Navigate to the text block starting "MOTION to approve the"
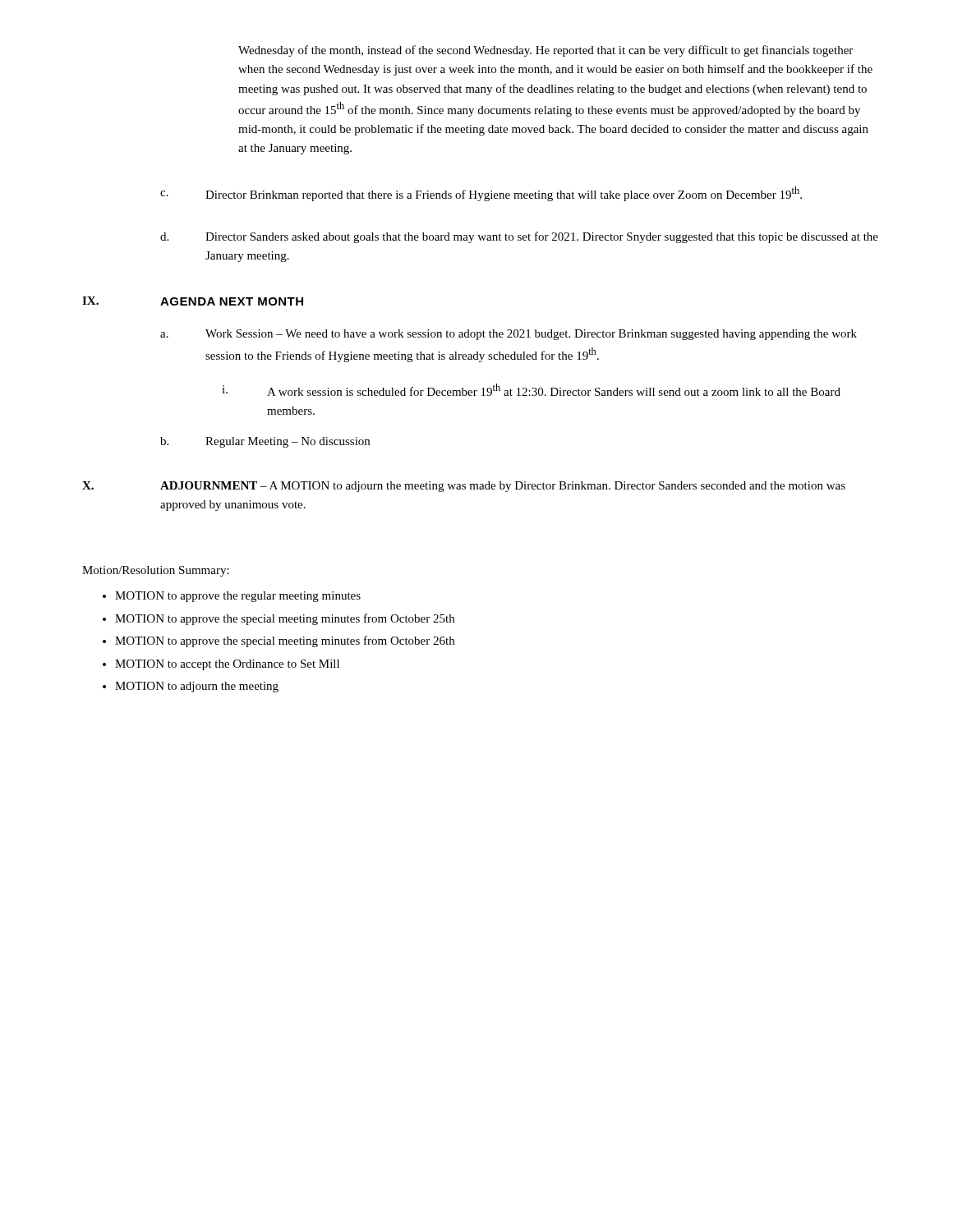This screenshot has width=953, height=1232. point(232,597)
